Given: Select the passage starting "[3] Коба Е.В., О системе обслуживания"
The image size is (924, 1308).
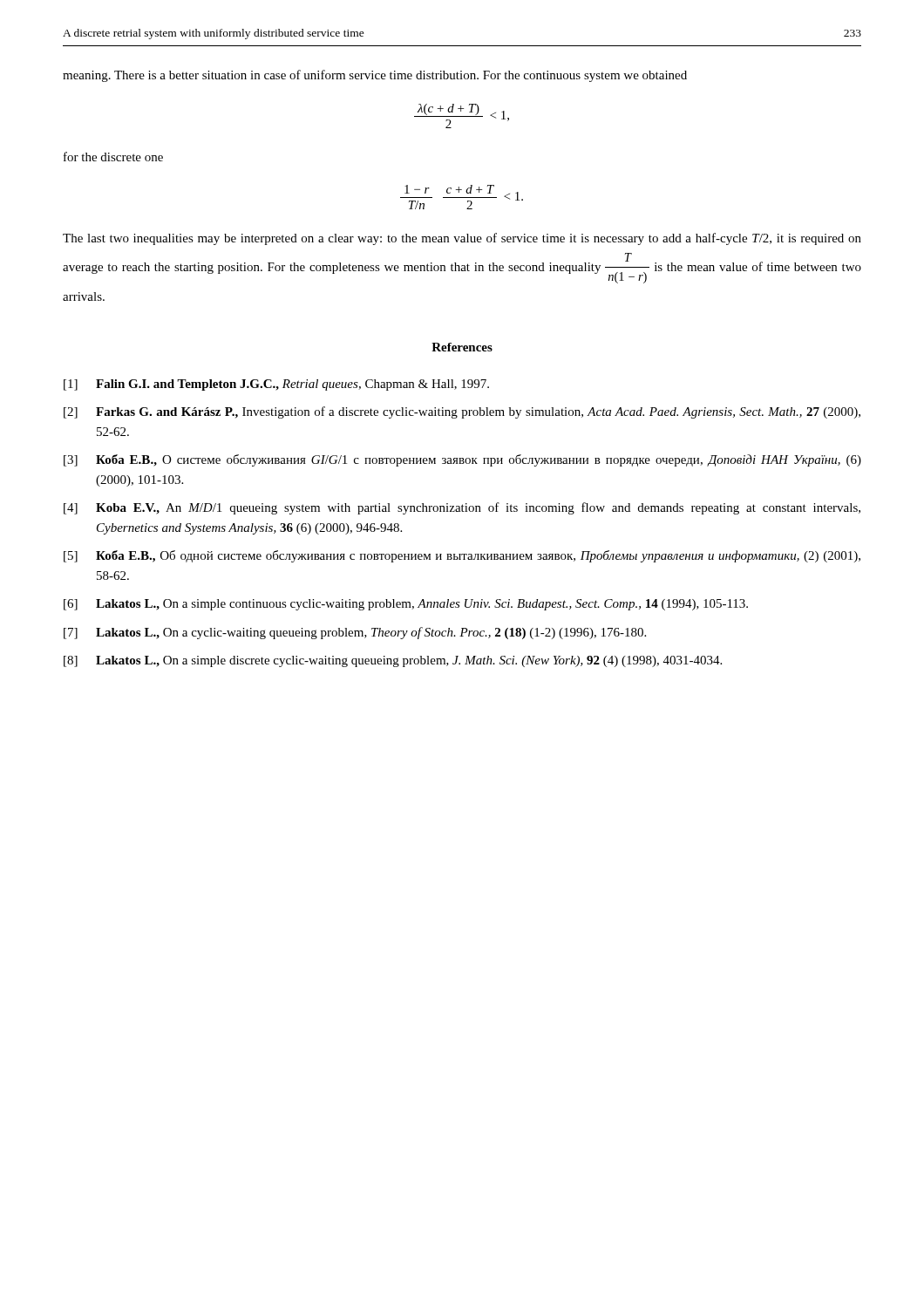Looking at the screenshot, I should pyautogui.click(x=462, y=470).
